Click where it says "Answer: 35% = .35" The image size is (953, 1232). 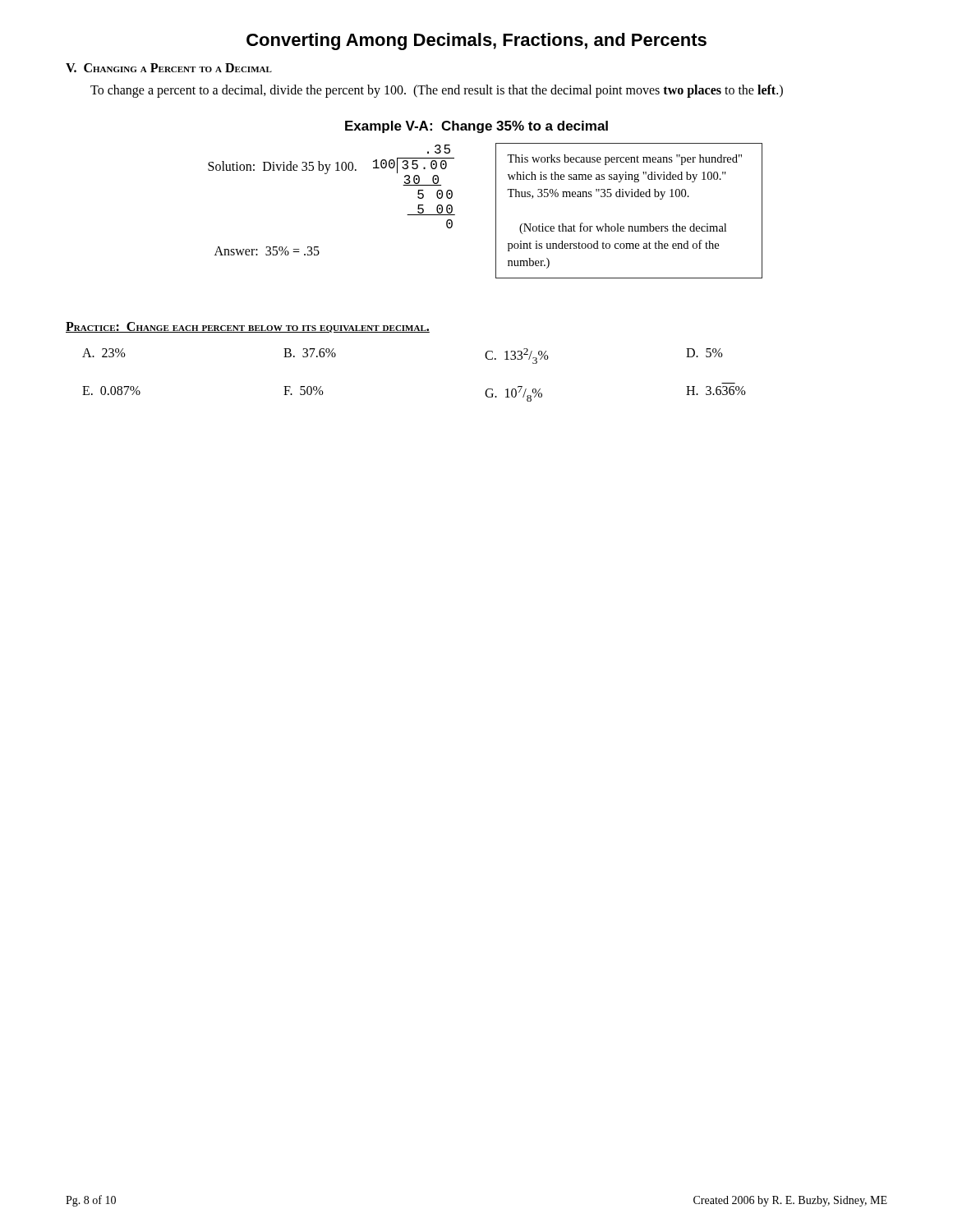coord(267,251)
